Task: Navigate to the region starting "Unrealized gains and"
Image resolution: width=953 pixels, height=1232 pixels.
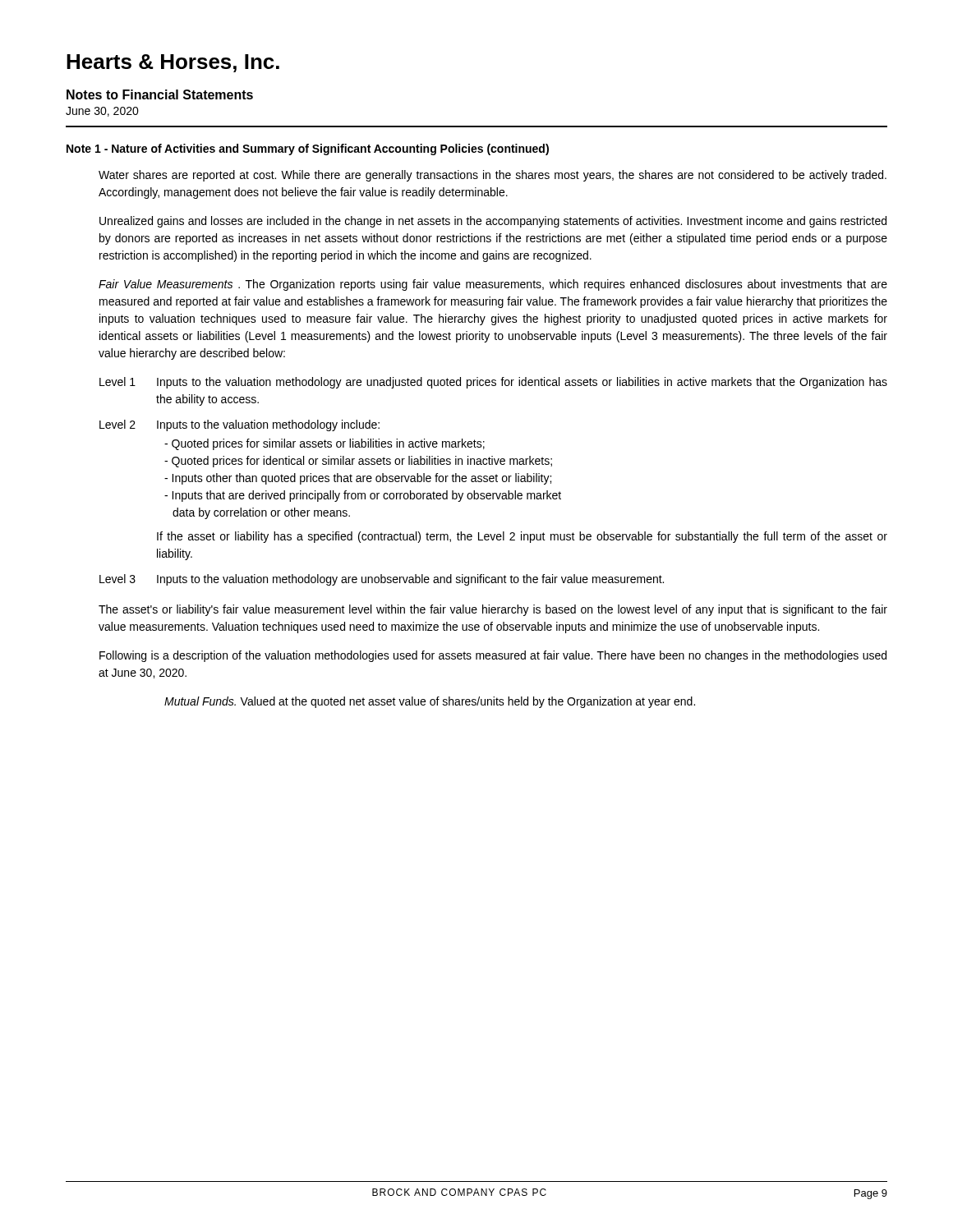Action: pyautogui.click(x=493, y=238)
